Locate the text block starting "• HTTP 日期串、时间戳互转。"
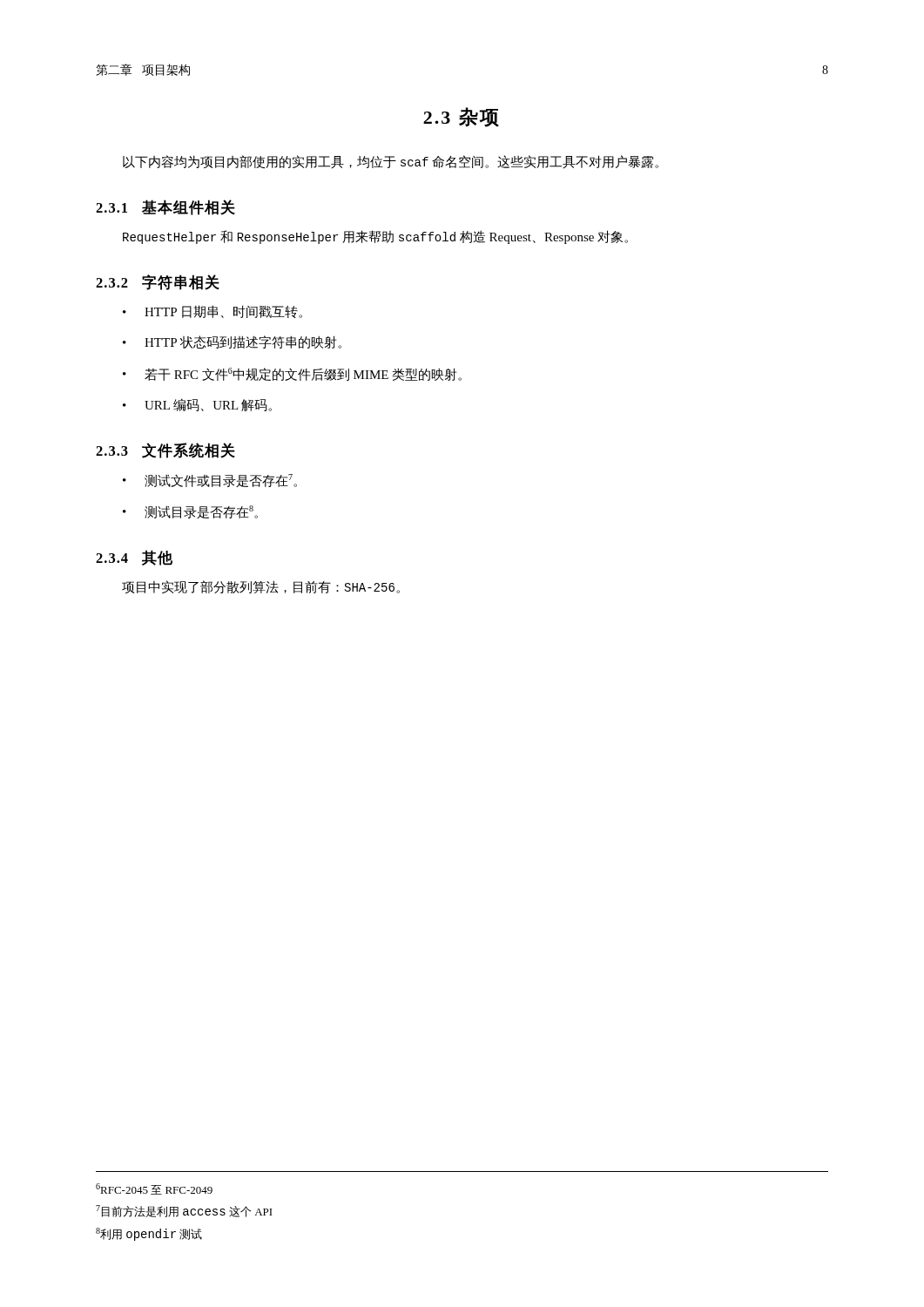 tap(216, 312)
